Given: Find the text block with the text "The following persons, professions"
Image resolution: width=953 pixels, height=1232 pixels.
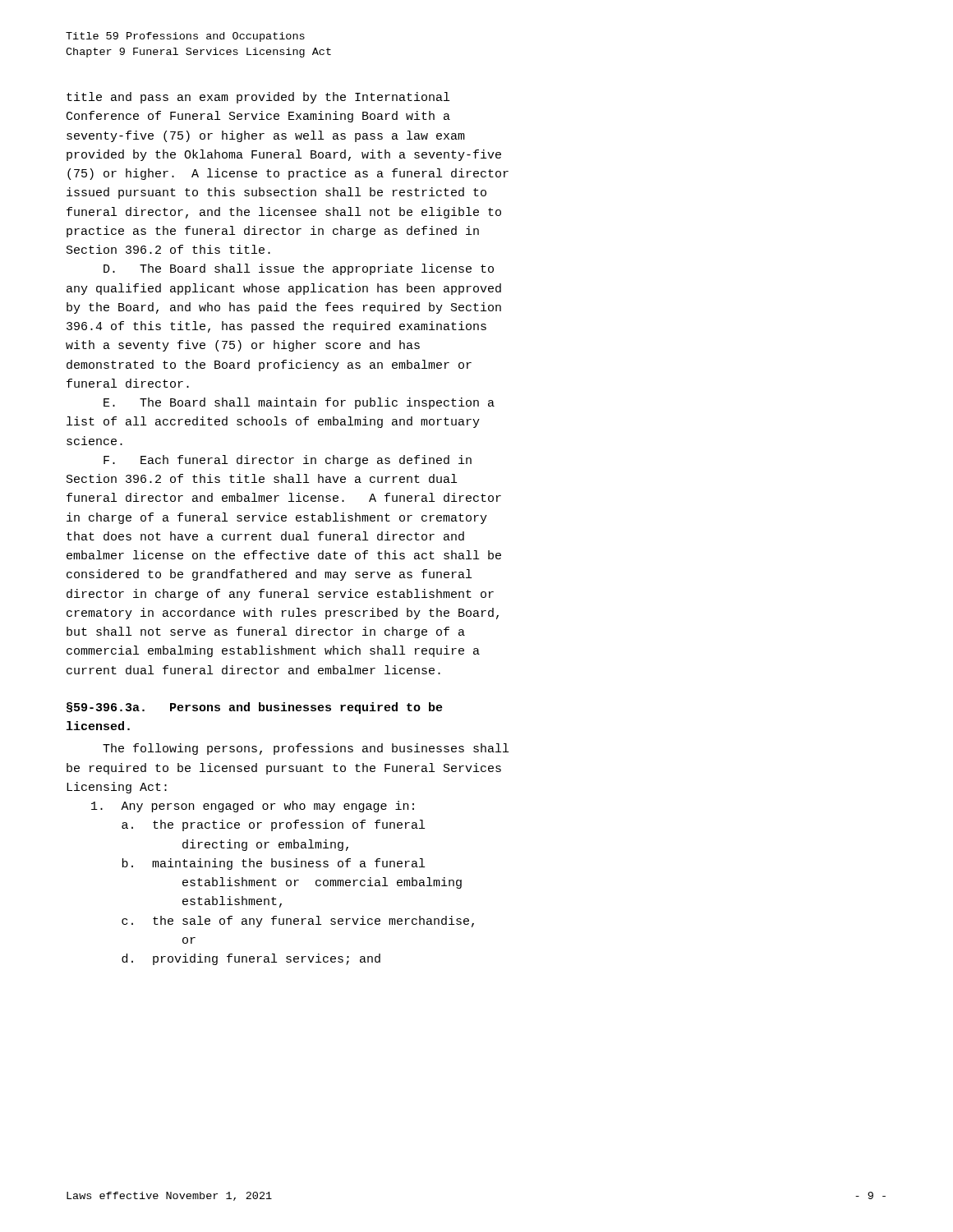Looking at the screenshot, I should pos(288,769).
